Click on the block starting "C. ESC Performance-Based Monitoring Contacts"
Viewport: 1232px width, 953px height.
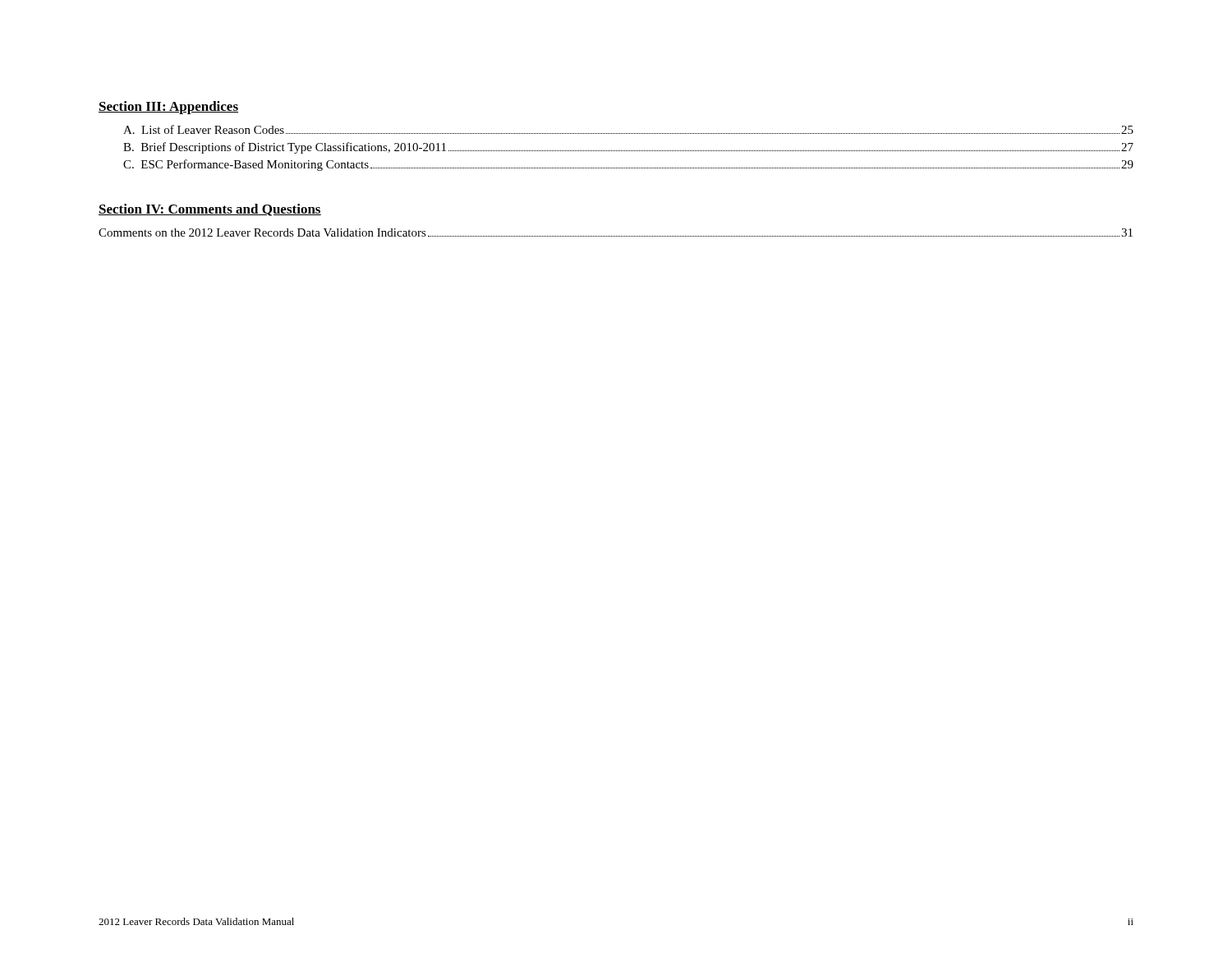(x=628, y=165)
